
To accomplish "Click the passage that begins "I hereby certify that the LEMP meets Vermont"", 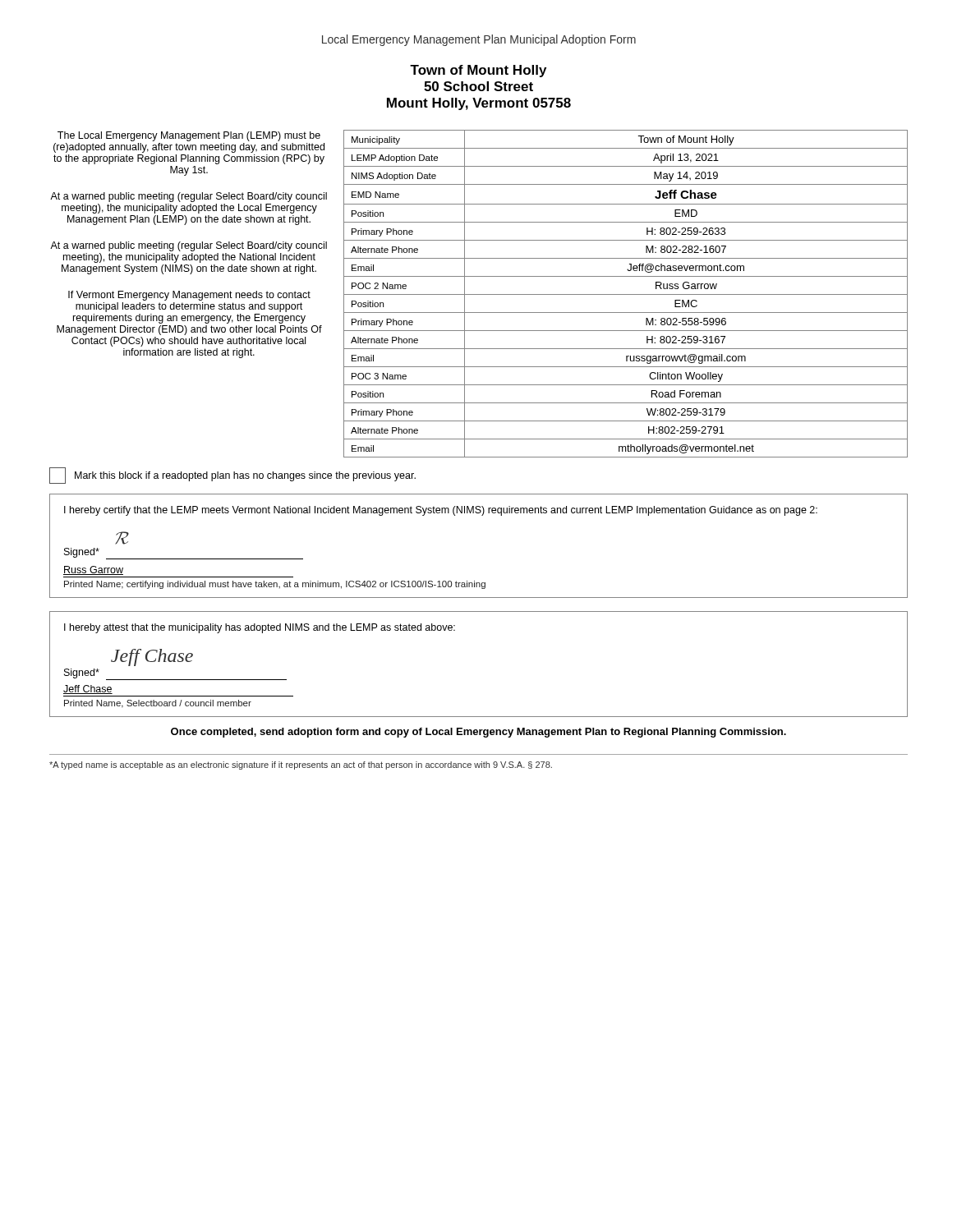I will coord(441,511).
